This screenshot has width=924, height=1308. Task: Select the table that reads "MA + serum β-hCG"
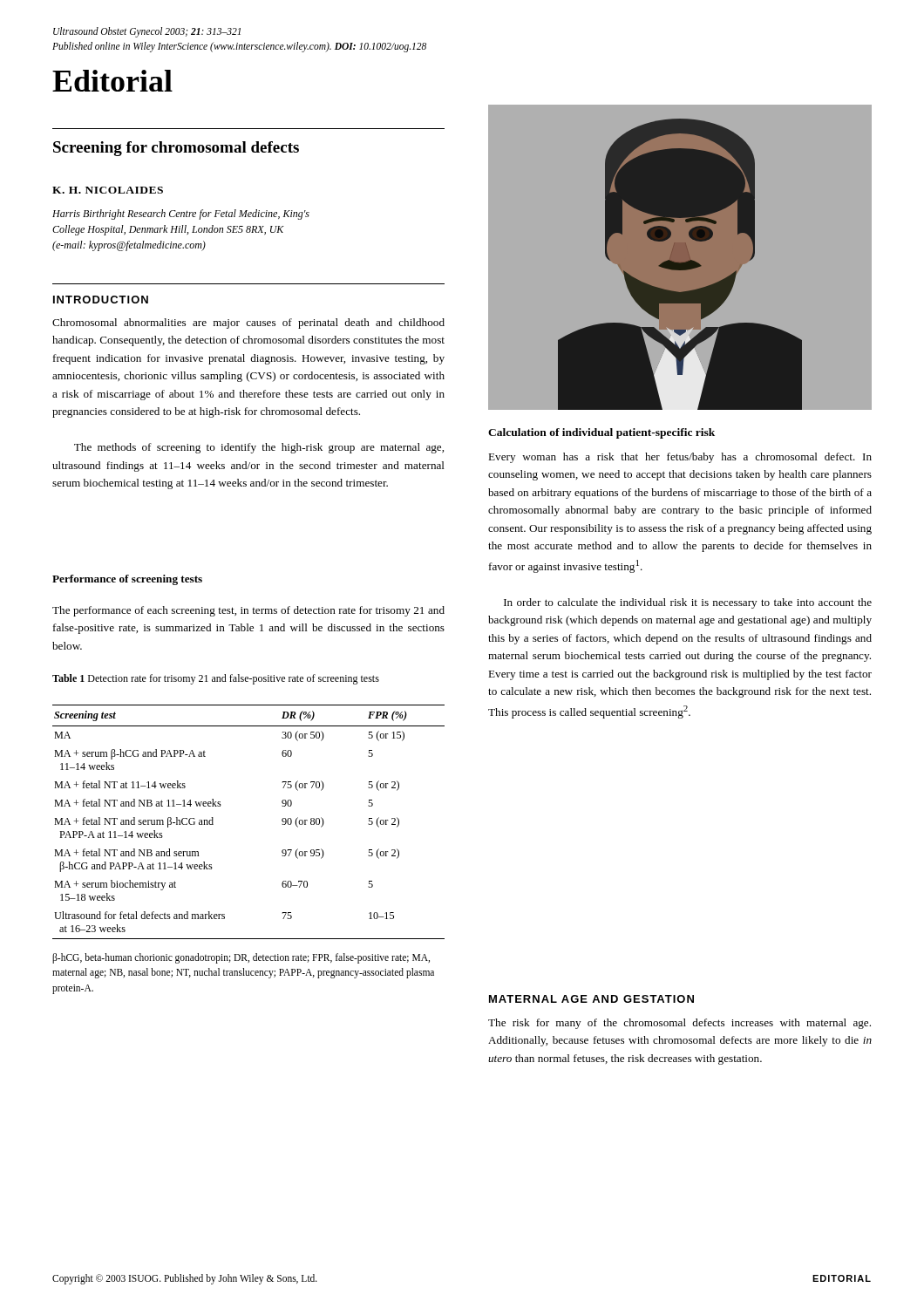click(248, 822)
